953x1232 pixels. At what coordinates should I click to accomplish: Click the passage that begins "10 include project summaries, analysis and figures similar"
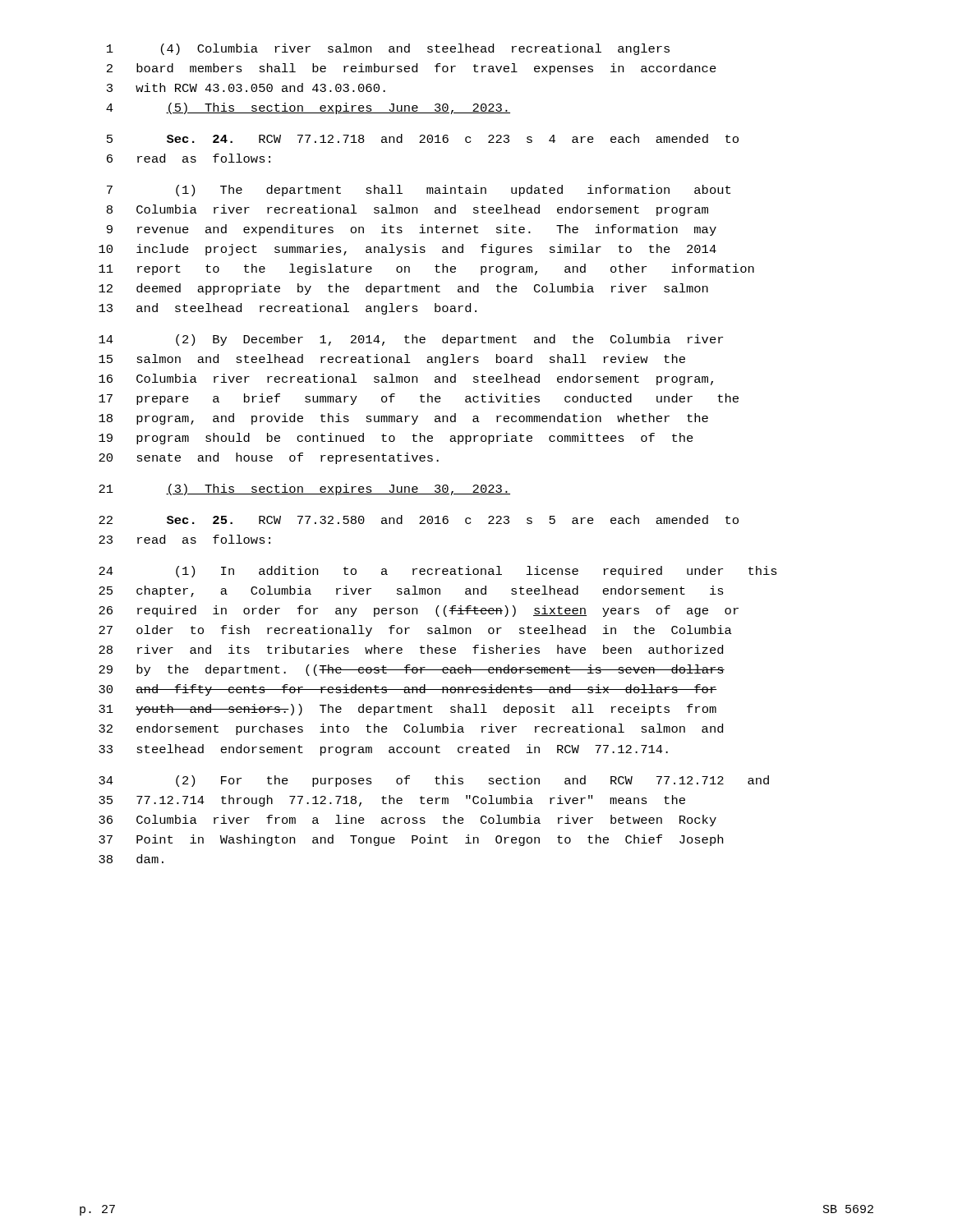click(x=476, y=250)
